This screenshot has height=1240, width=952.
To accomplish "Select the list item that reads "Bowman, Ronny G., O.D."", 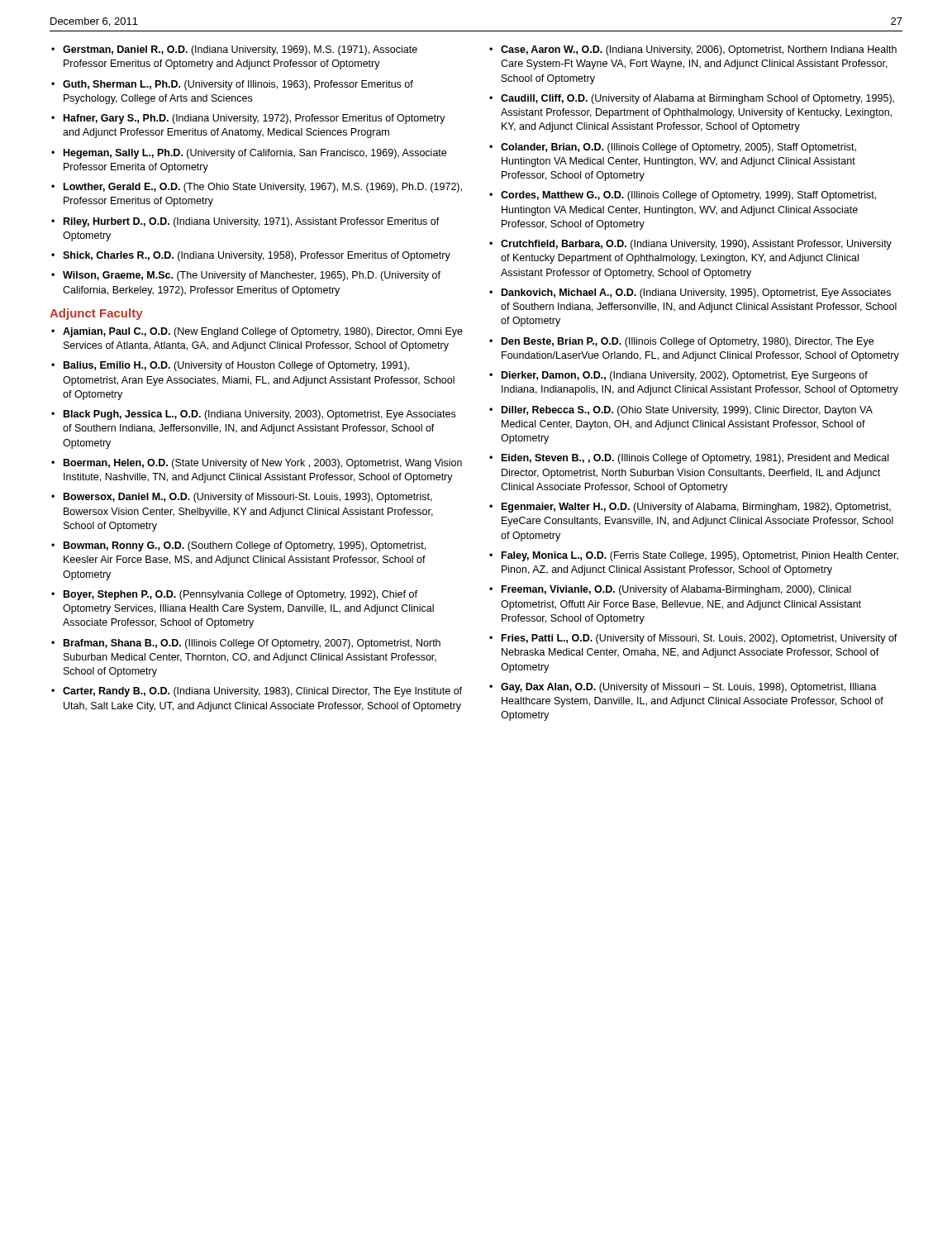I will tap(245, 560).
